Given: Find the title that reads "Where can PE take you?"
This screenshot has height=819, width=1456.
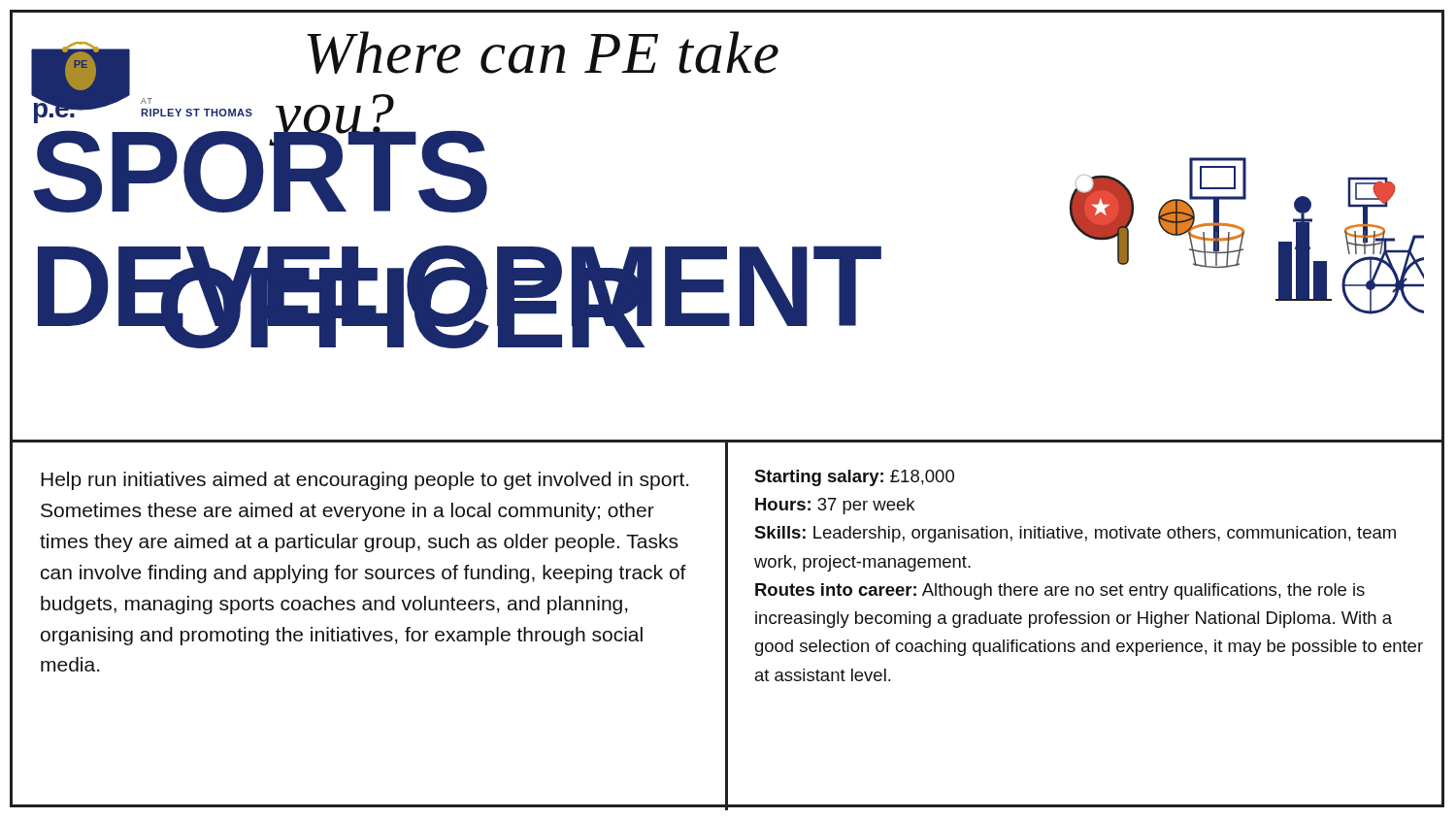Looking at the screenshot, I should tap(527, 83).
